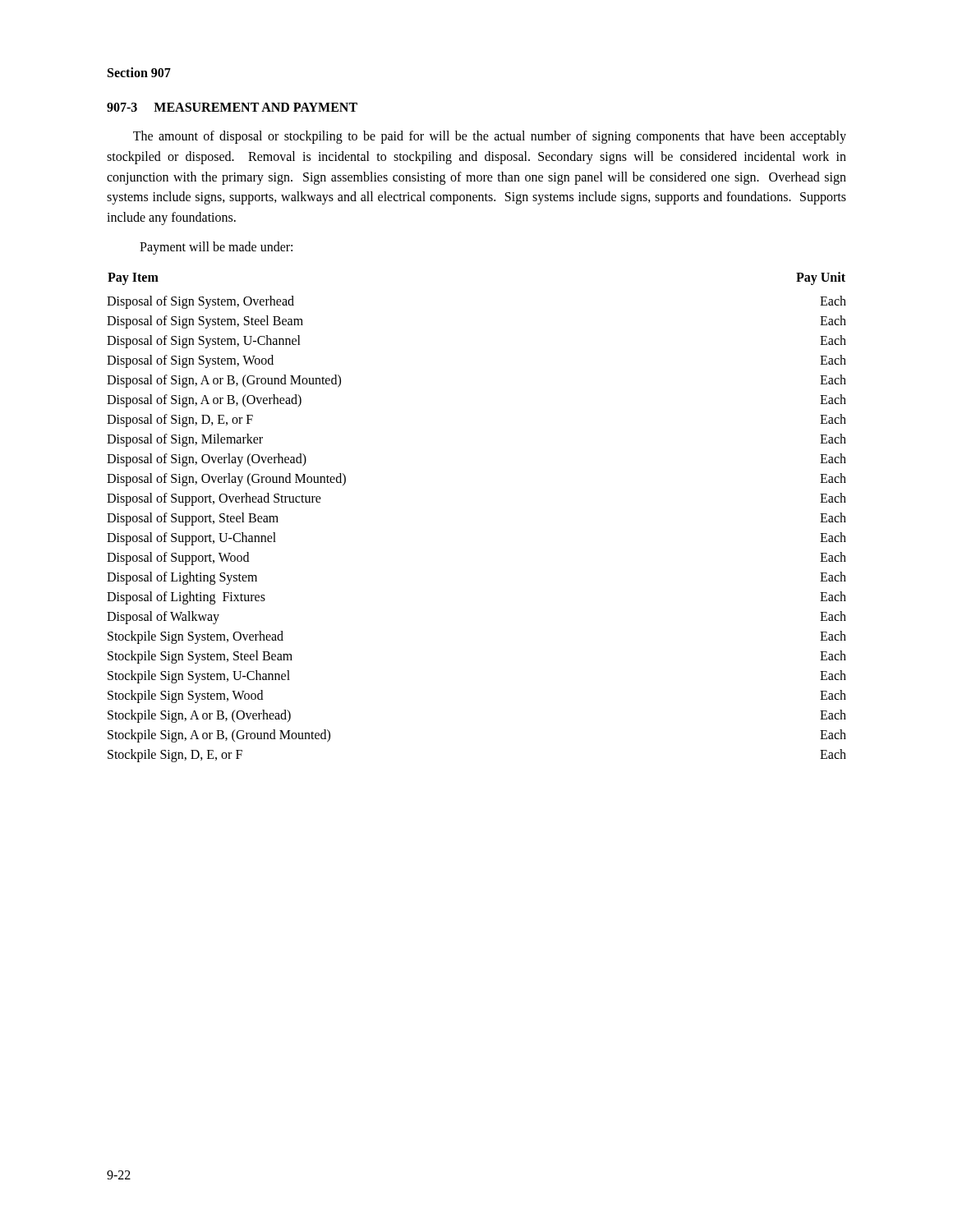Screen dimensions: 1232x953
Task: Click on the text with the text "Payment will be made under:"
Action: click(x=217, y=247)
